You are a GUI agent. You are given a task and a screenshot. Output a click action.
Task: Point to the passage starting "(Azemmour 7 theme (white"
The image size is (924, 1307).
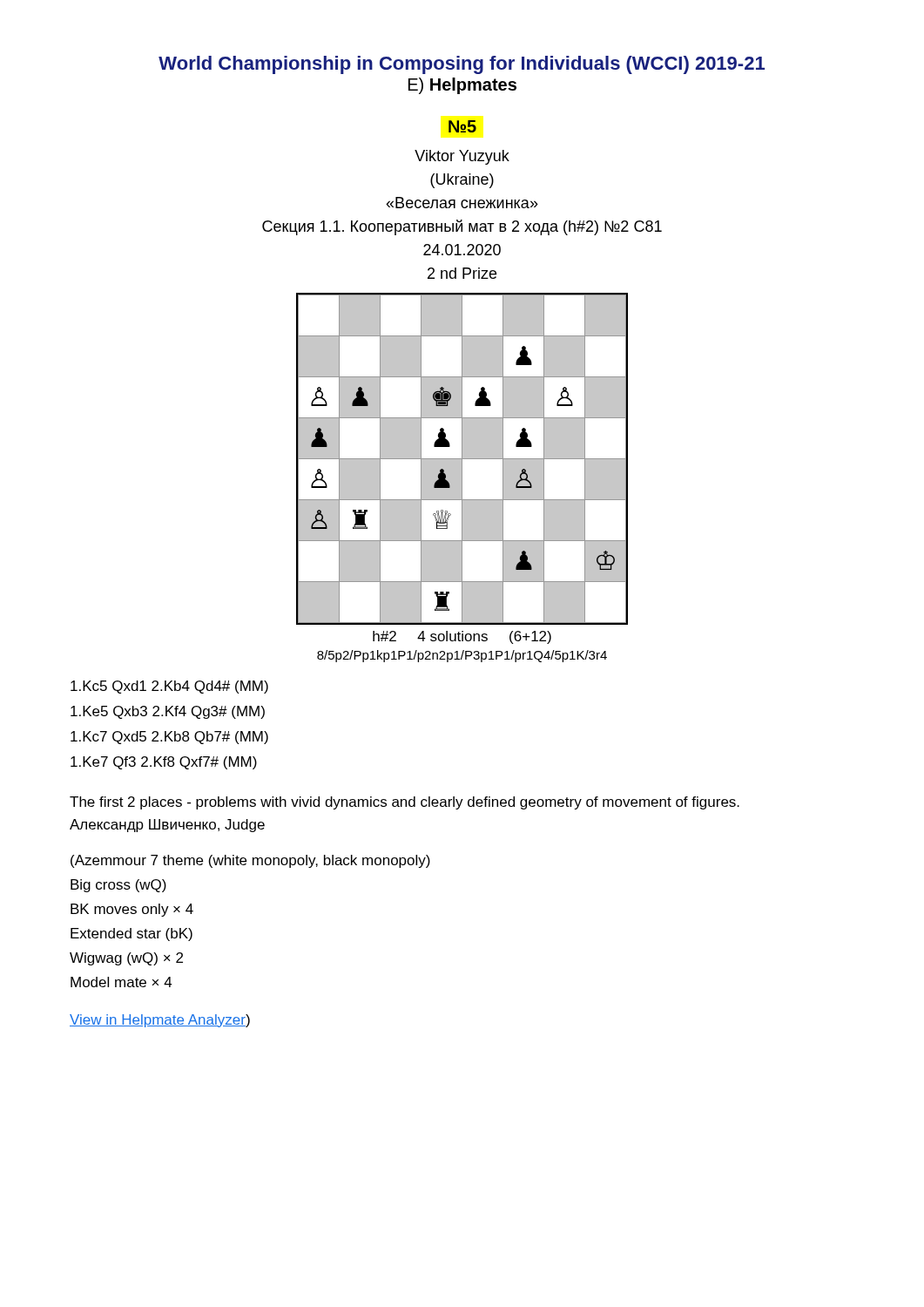tap(250, 861)
